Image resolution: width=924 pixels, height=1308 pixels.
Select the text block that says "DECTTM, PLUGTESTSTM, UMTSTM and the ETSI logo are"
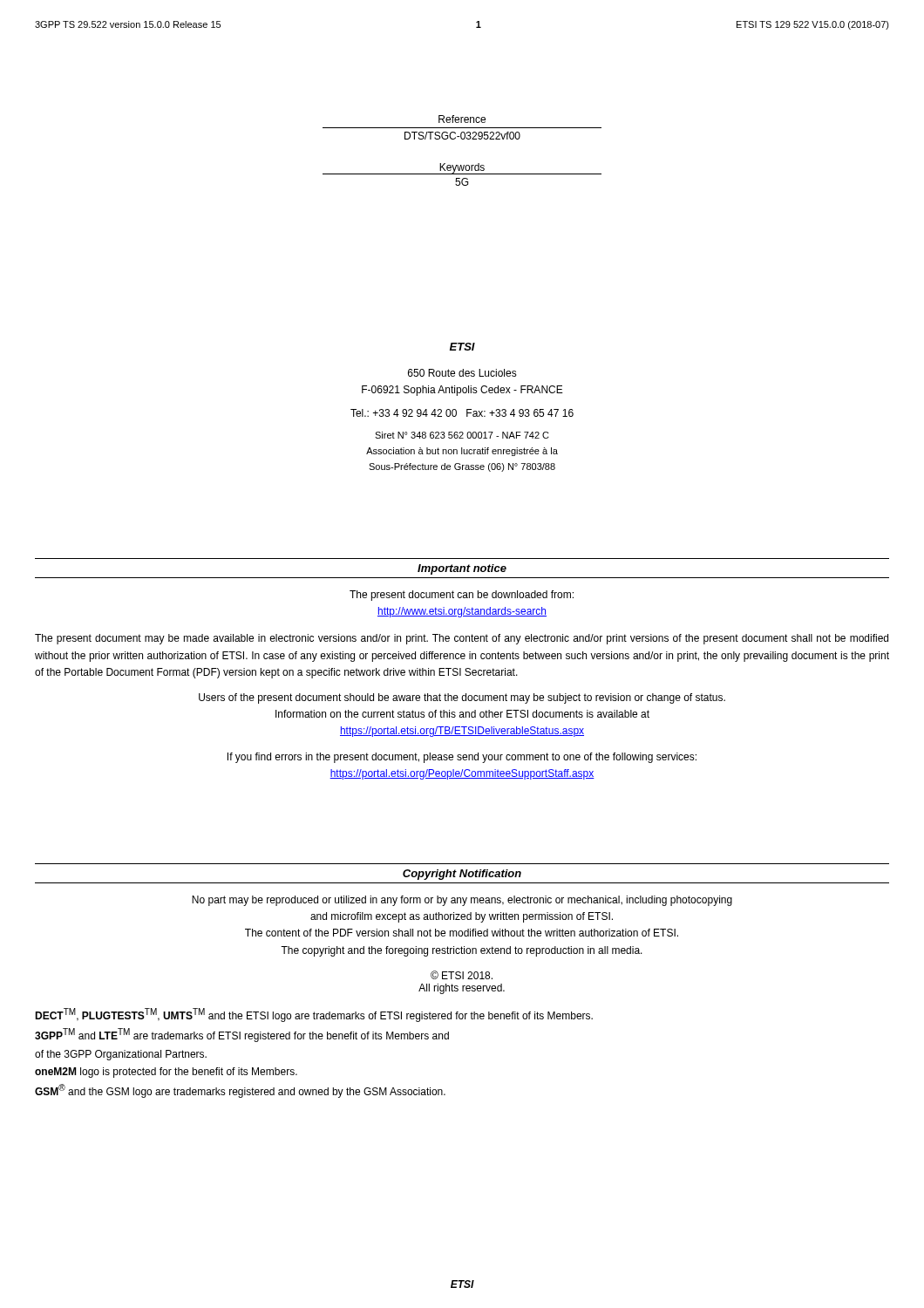pyautogui.click(x=314, y=1015)
